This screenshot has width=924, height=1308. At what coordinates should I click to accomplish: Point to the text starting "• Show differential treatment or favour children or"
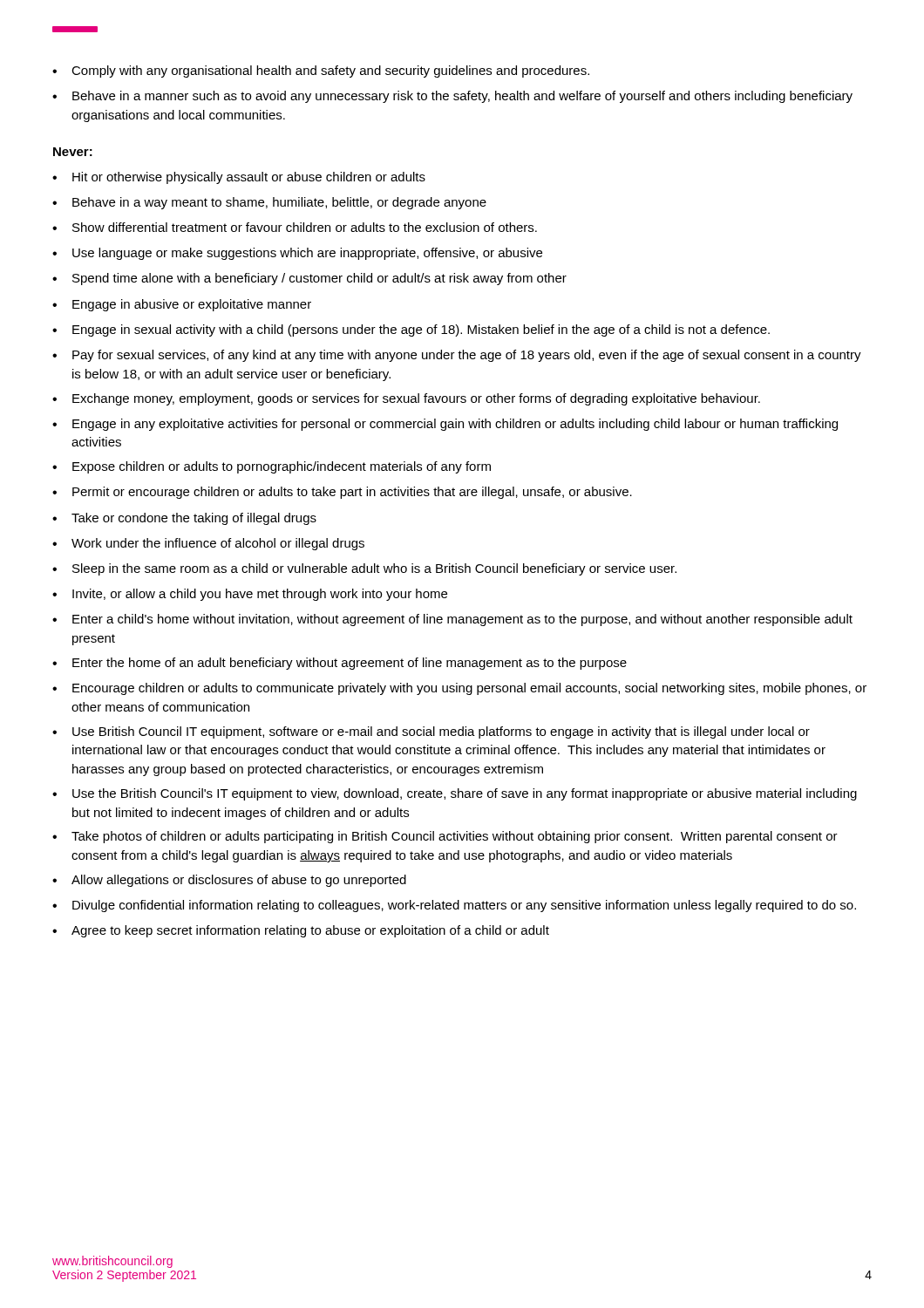pyautogui.click(x=462, y=228)
